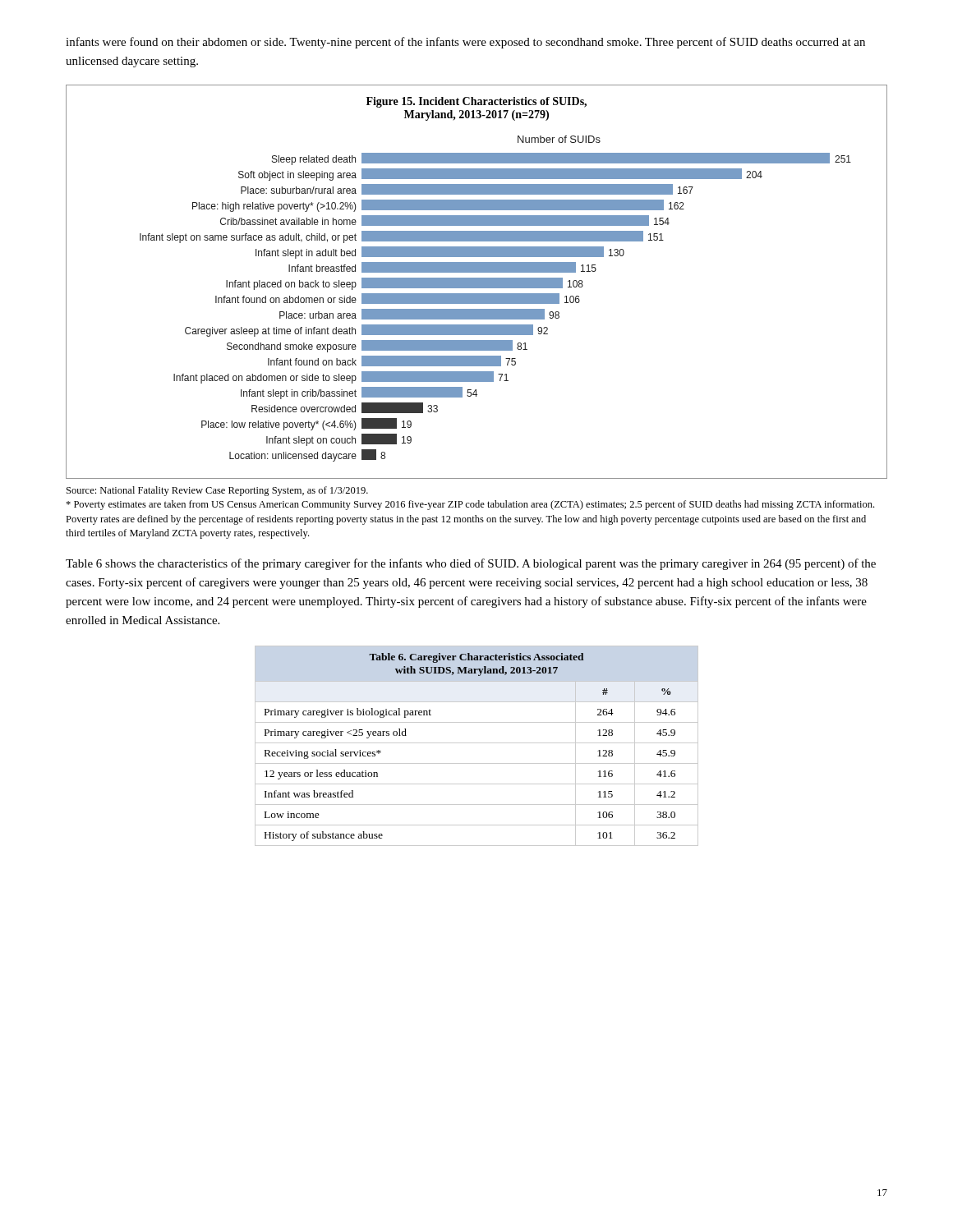This screenshot has width=953, height=1232.
Task: Locate the table with the text "Primary caregiver <25 years old"
Action: click(476, 745)
